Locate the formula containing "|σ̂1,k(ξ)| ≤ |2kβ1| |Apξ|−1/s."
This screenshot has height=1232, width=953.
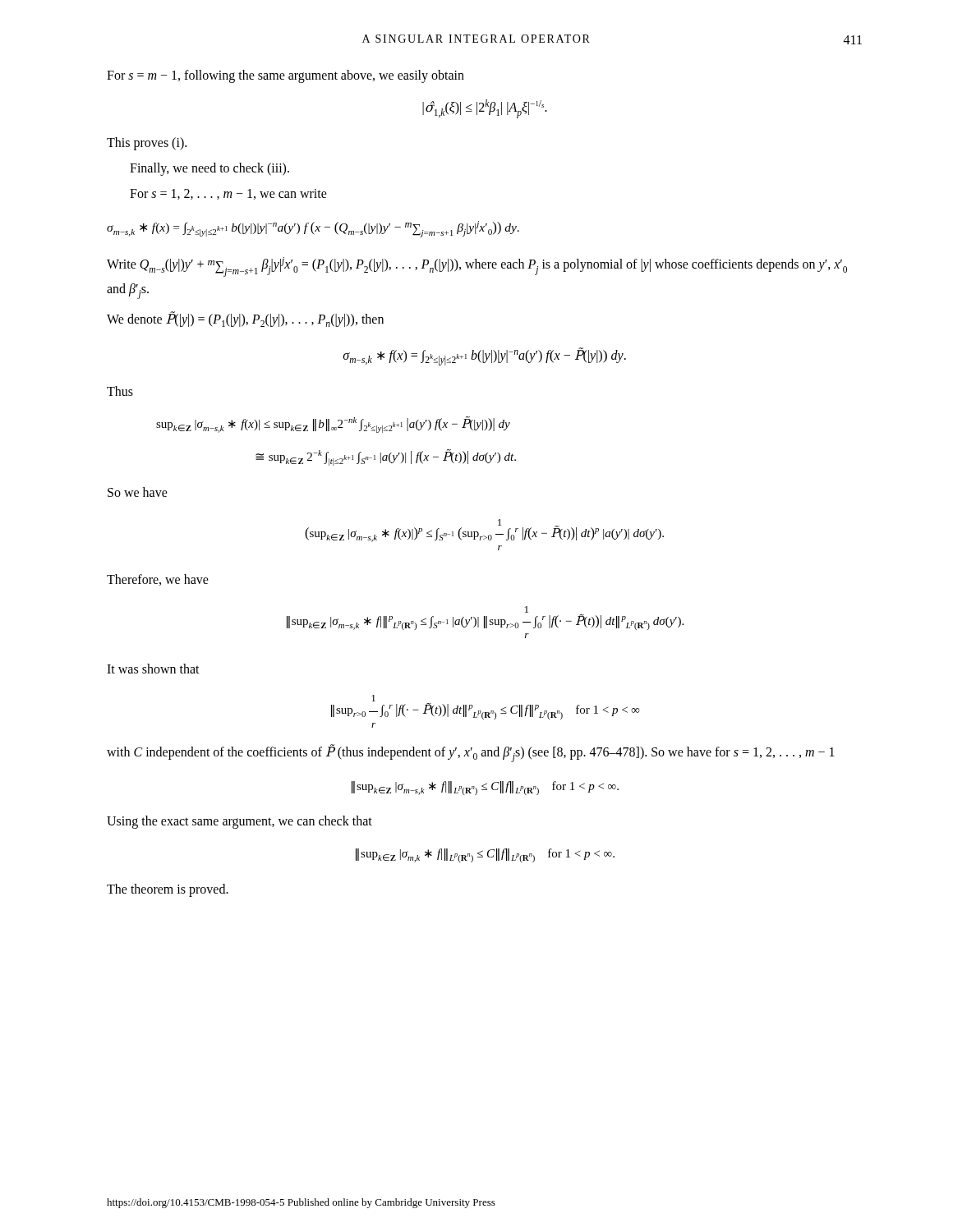tap(485, 108)
